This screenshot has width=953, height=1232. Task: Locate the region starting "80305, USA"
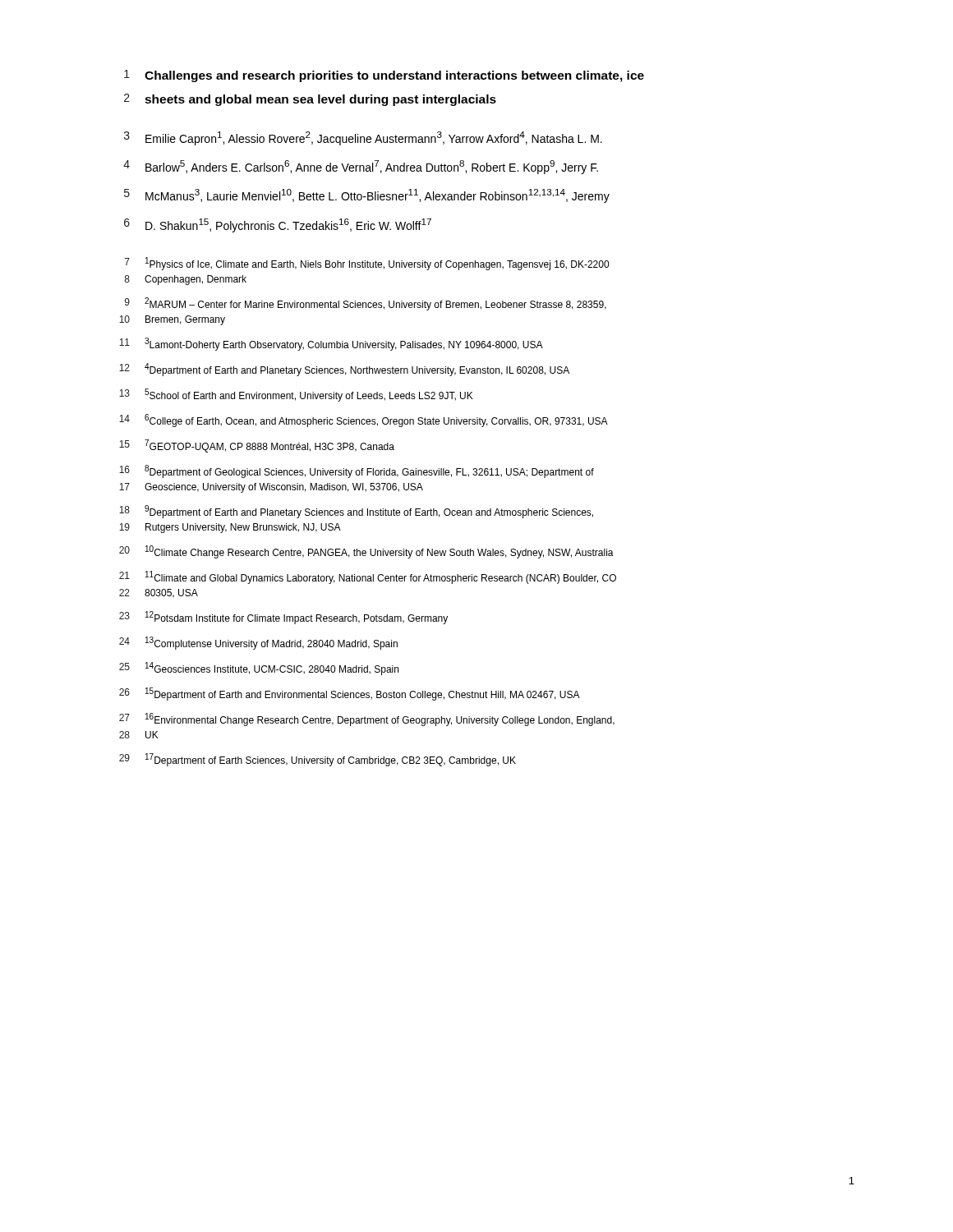click(171, 593)
